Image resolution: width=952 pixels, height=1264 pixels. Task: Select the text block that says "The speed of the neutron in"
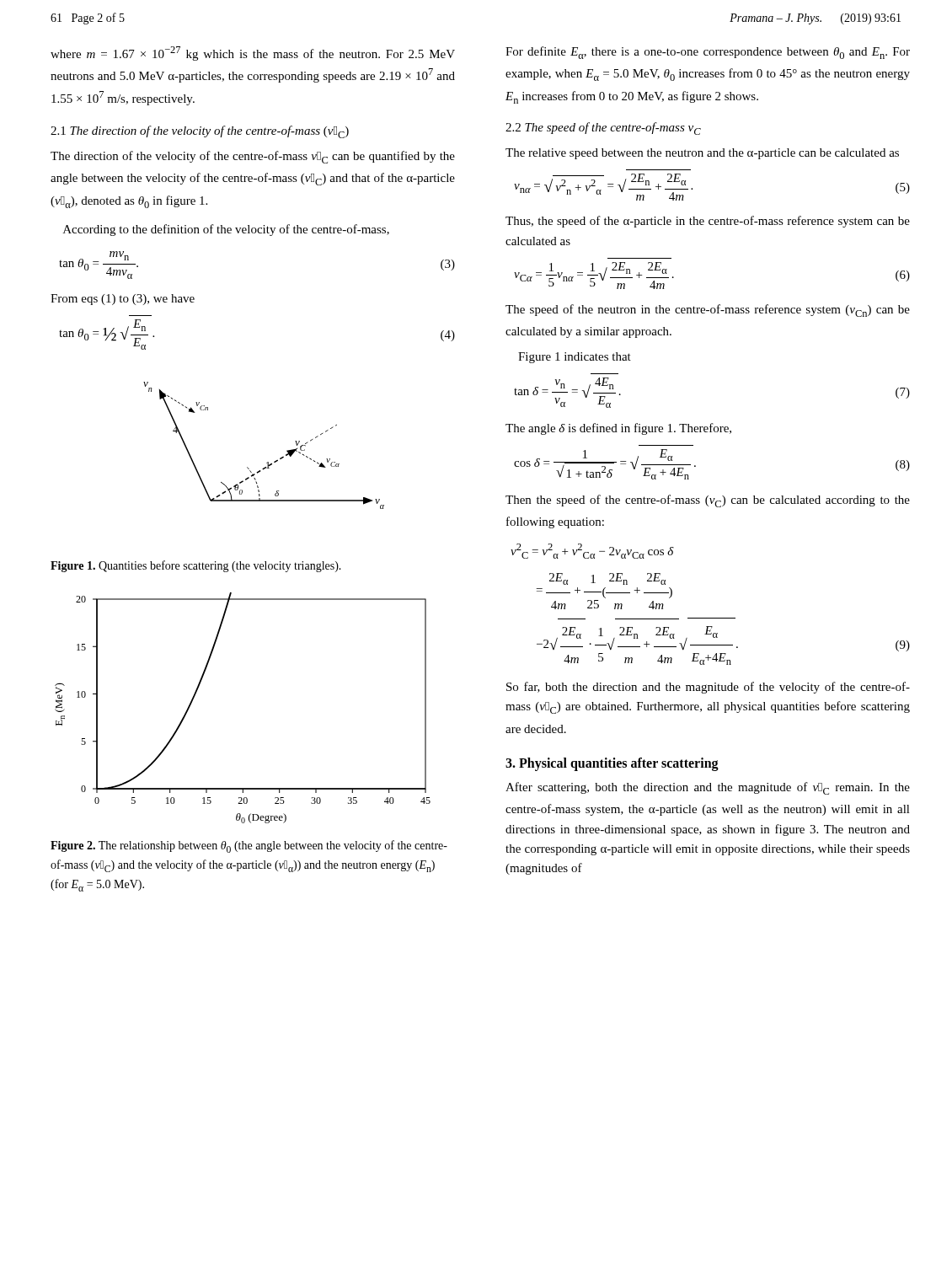pyautogui.click(x=708, y=320)
